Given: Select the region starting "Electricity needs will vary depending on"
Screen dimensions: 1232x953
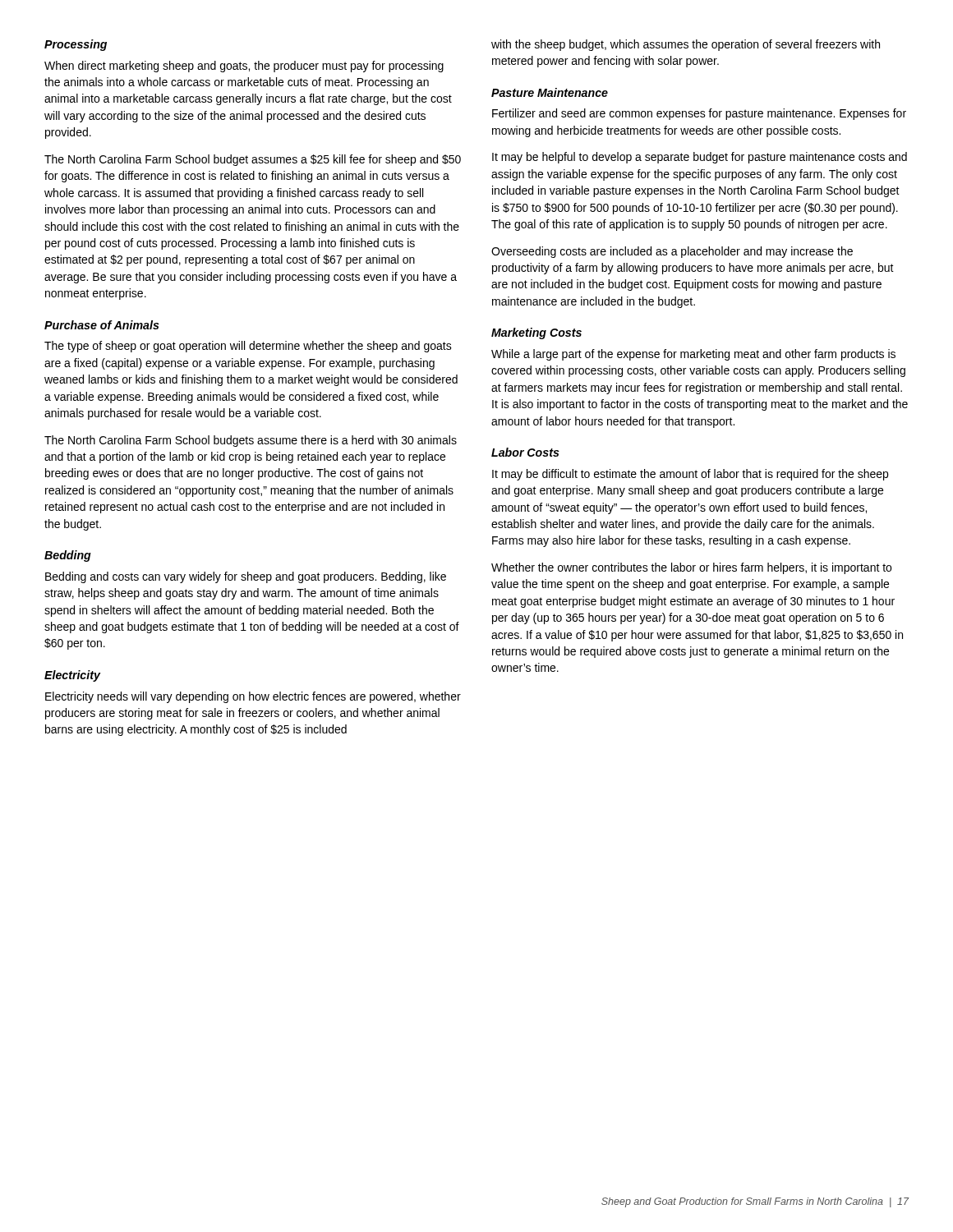Looking at the screenshot, I should 253,713.
